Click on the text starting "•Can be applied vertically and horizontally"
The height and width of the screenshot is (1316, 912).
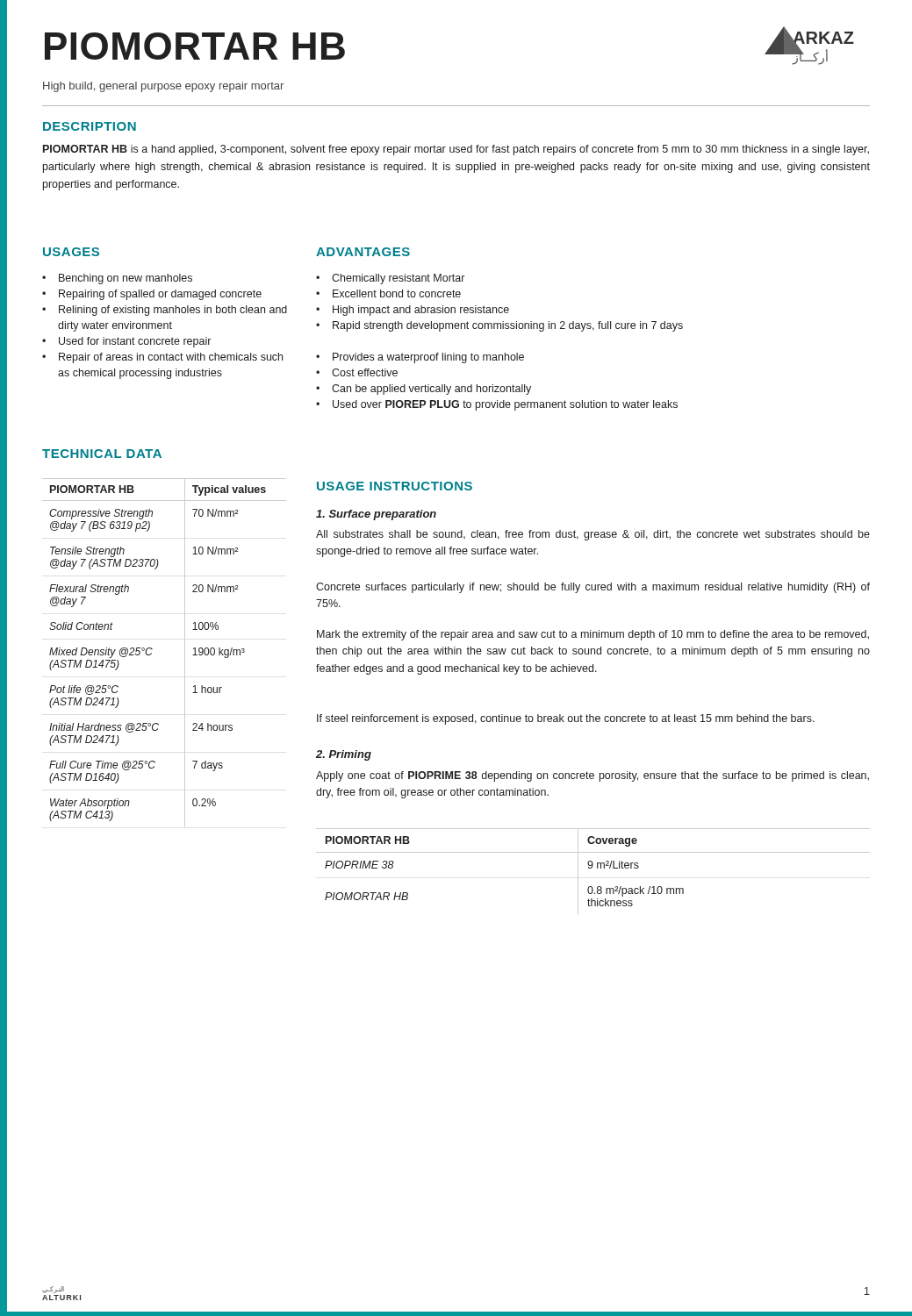(x=424, y=389)
